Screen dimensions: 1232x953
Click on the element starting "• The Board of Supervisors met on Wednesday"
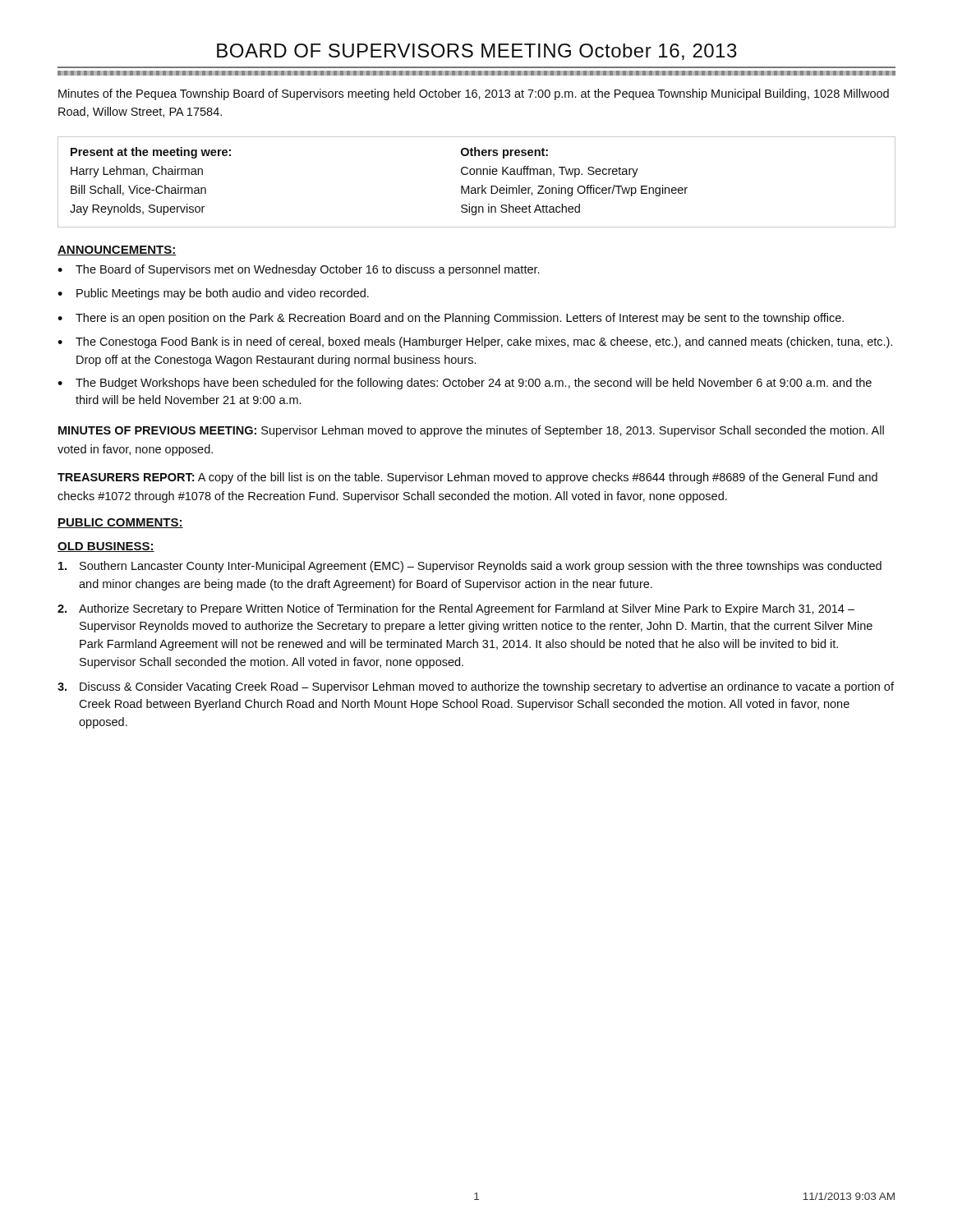click(x=476, y=271)
